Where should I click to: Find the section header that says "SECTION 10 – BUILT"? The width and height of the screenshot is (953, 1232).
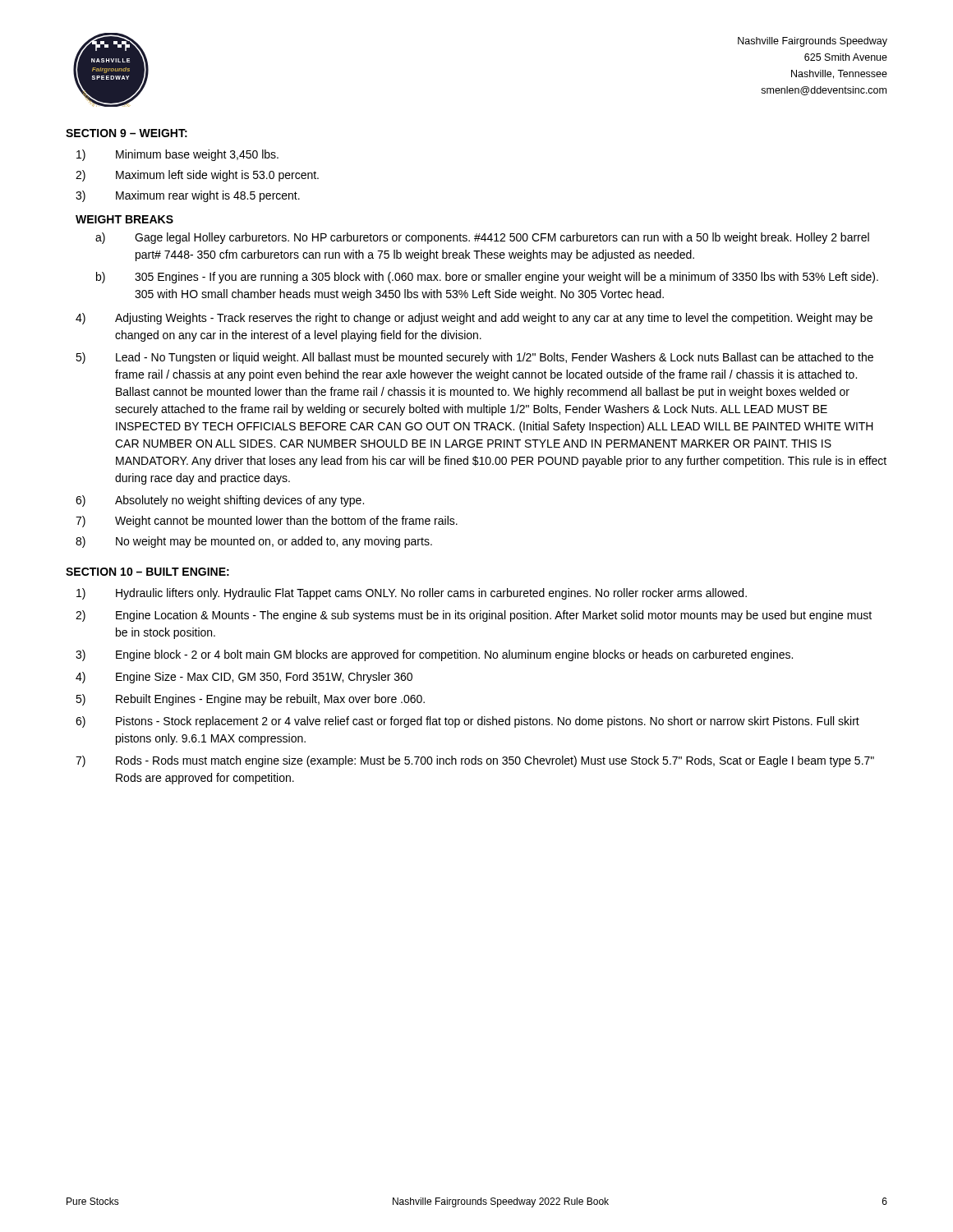click(148, 572)
